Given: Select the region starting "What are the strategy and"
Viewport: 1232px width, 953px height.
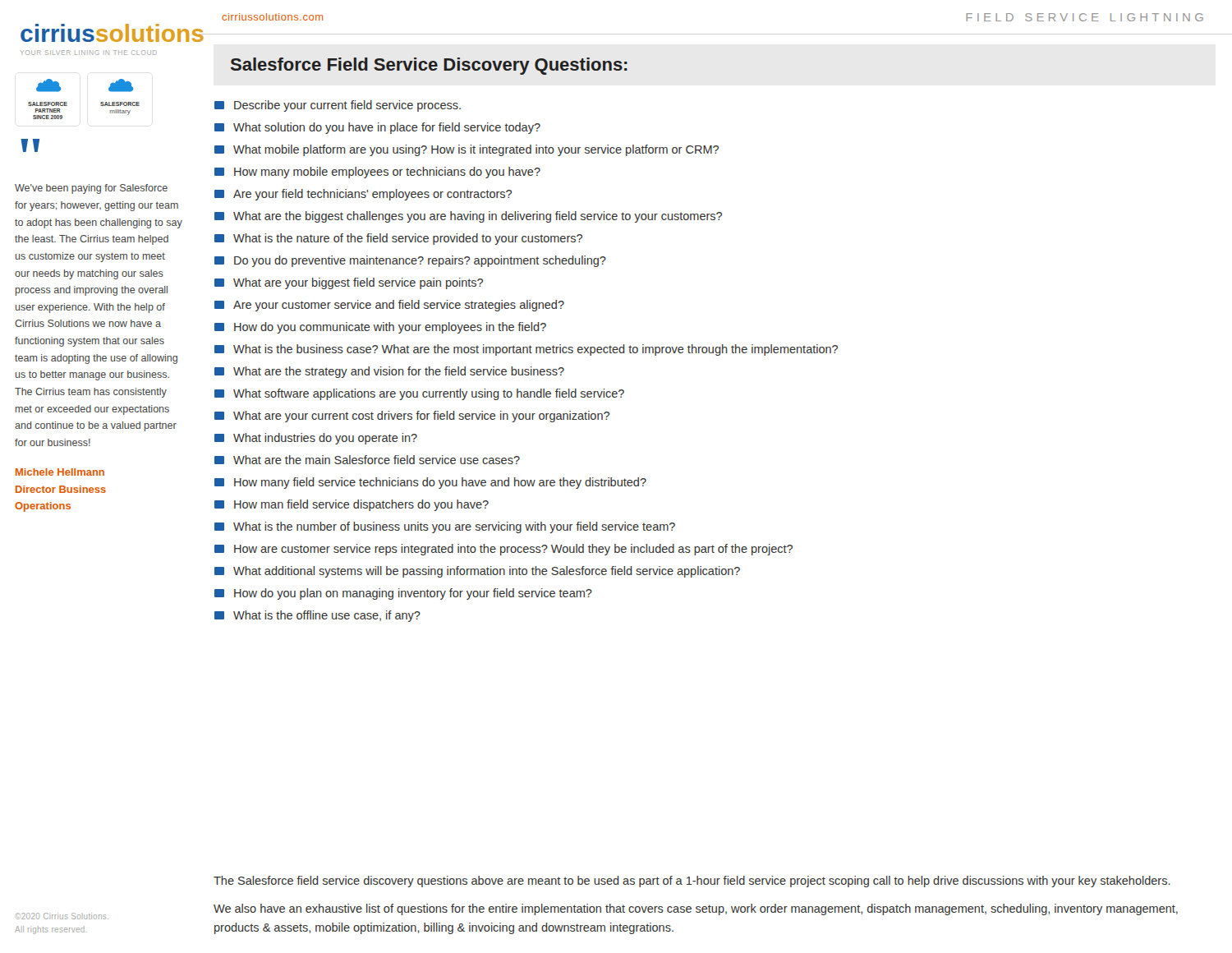Looking at the screenshot, I should (389, 372).
